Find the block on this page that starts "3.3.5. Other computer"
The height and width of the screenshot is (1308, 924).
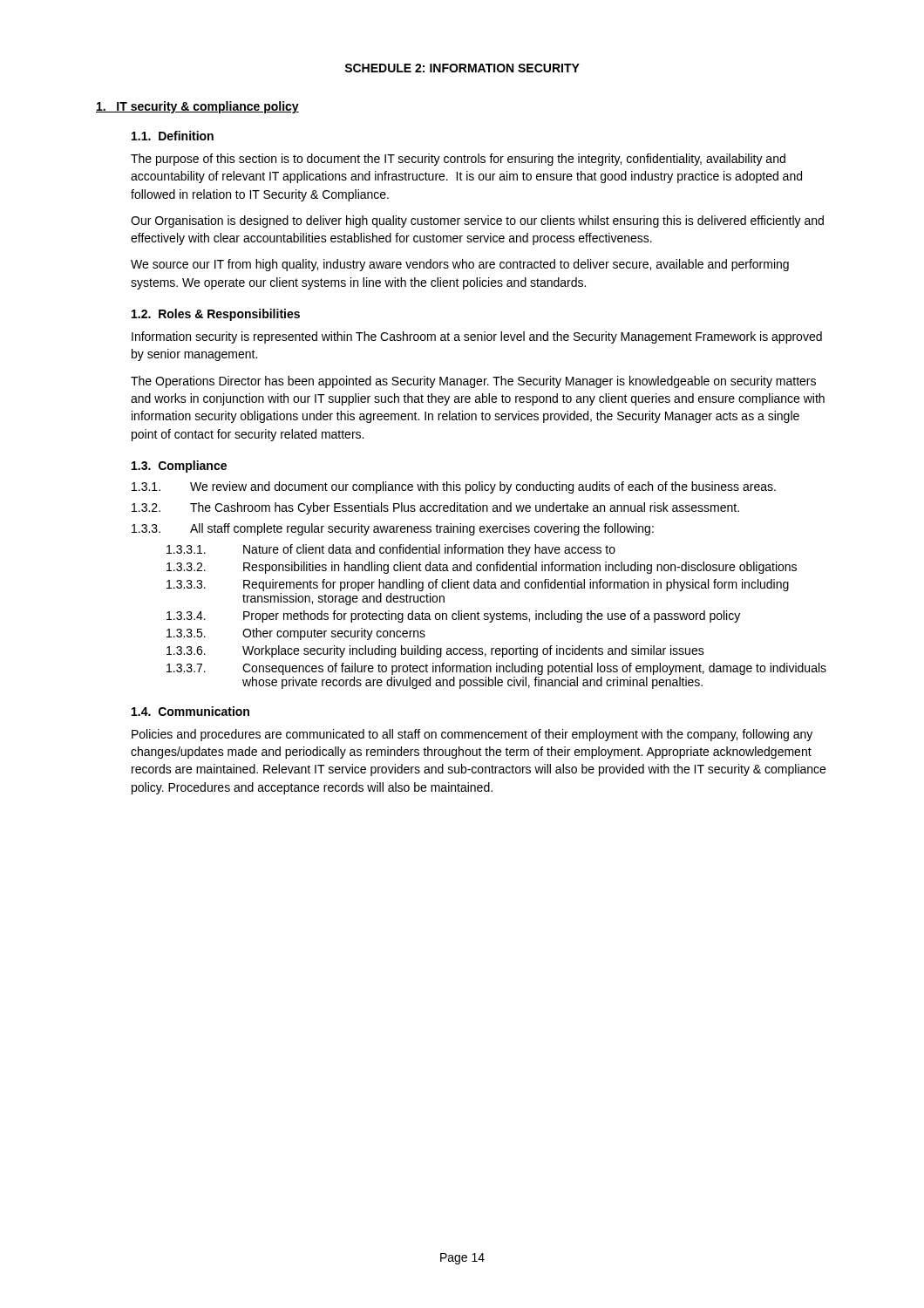296,634
